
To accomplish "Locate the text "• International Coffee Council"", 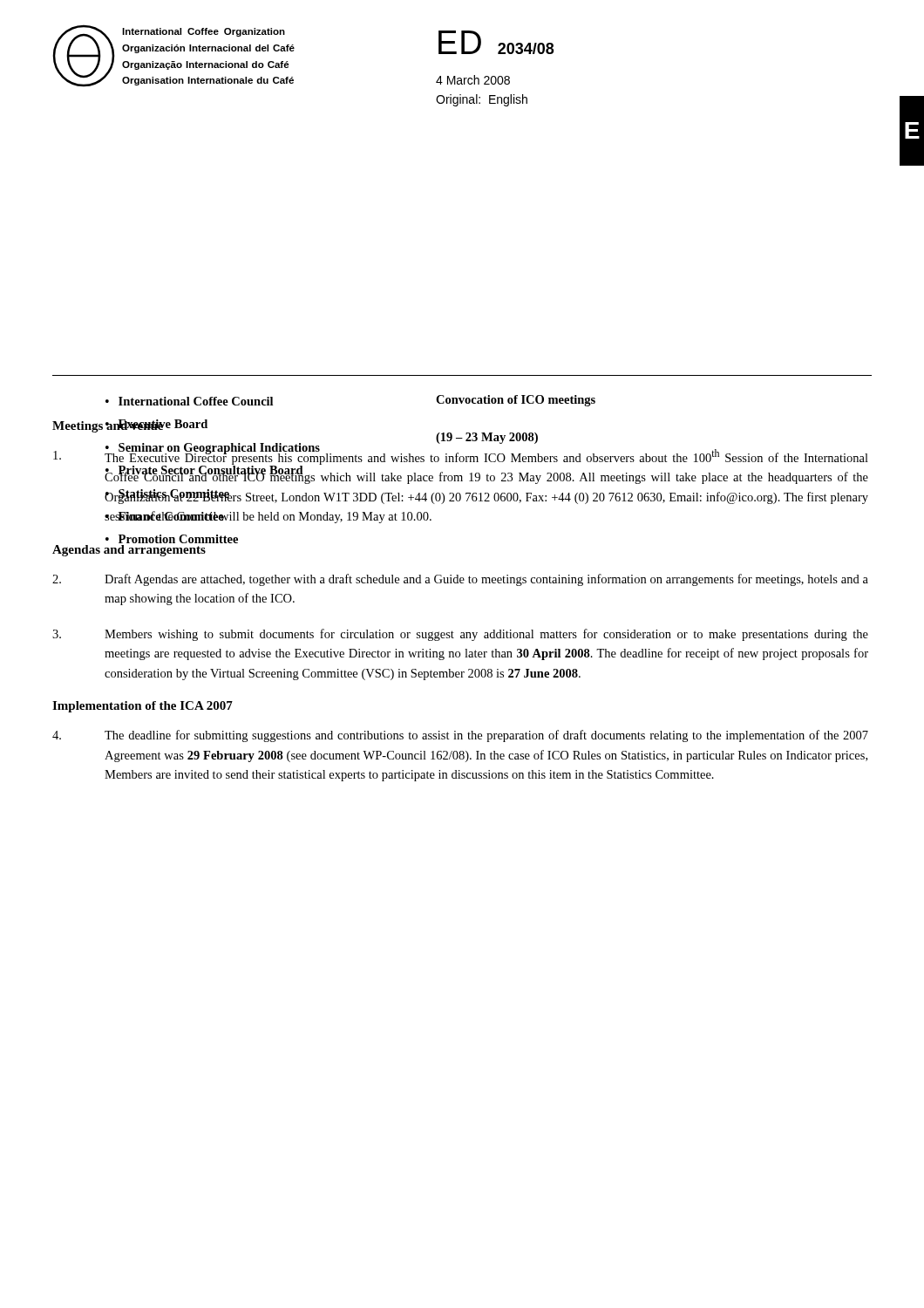I will coord(189,402).
